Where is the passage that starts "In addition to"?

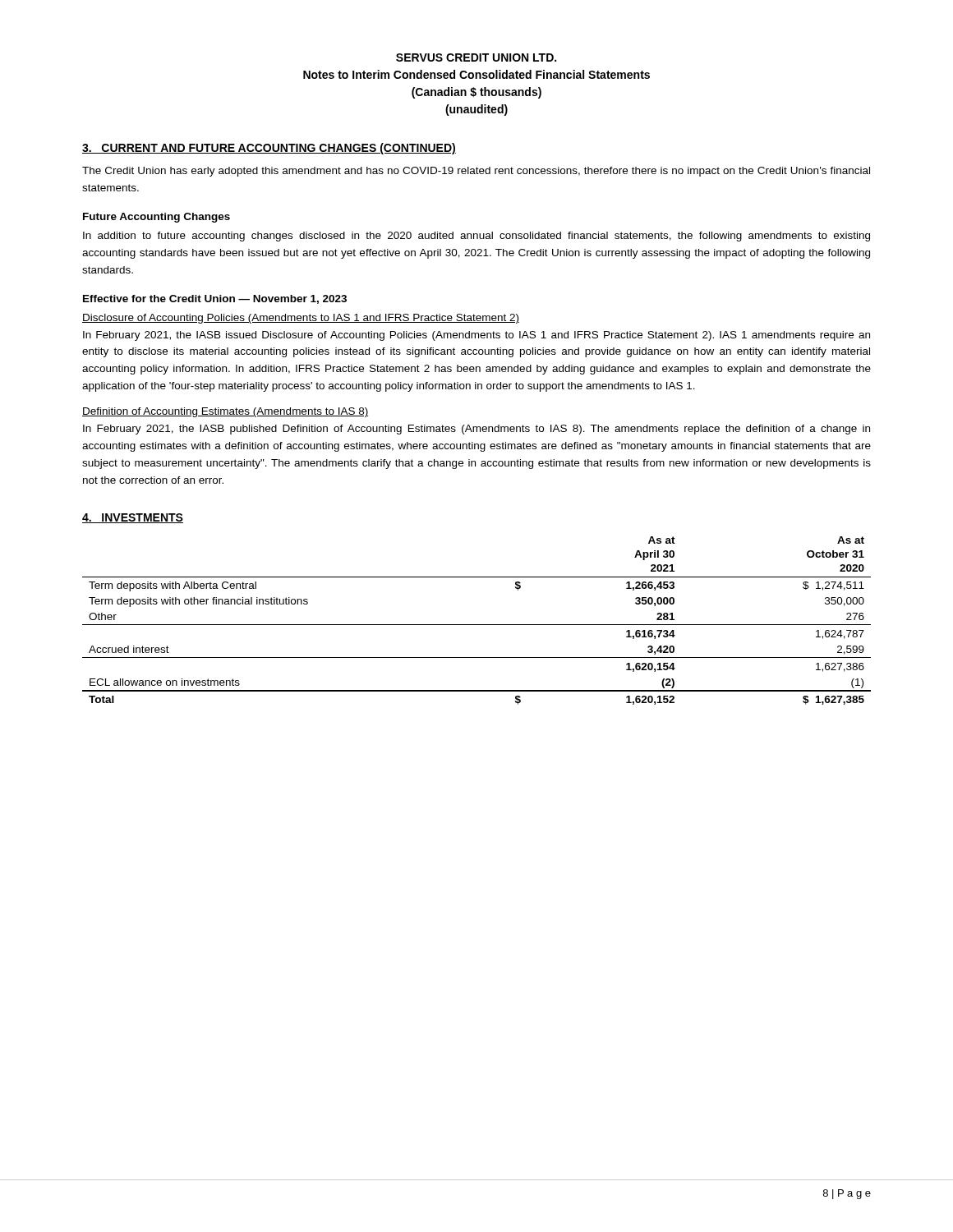click(x=476, y=252)
